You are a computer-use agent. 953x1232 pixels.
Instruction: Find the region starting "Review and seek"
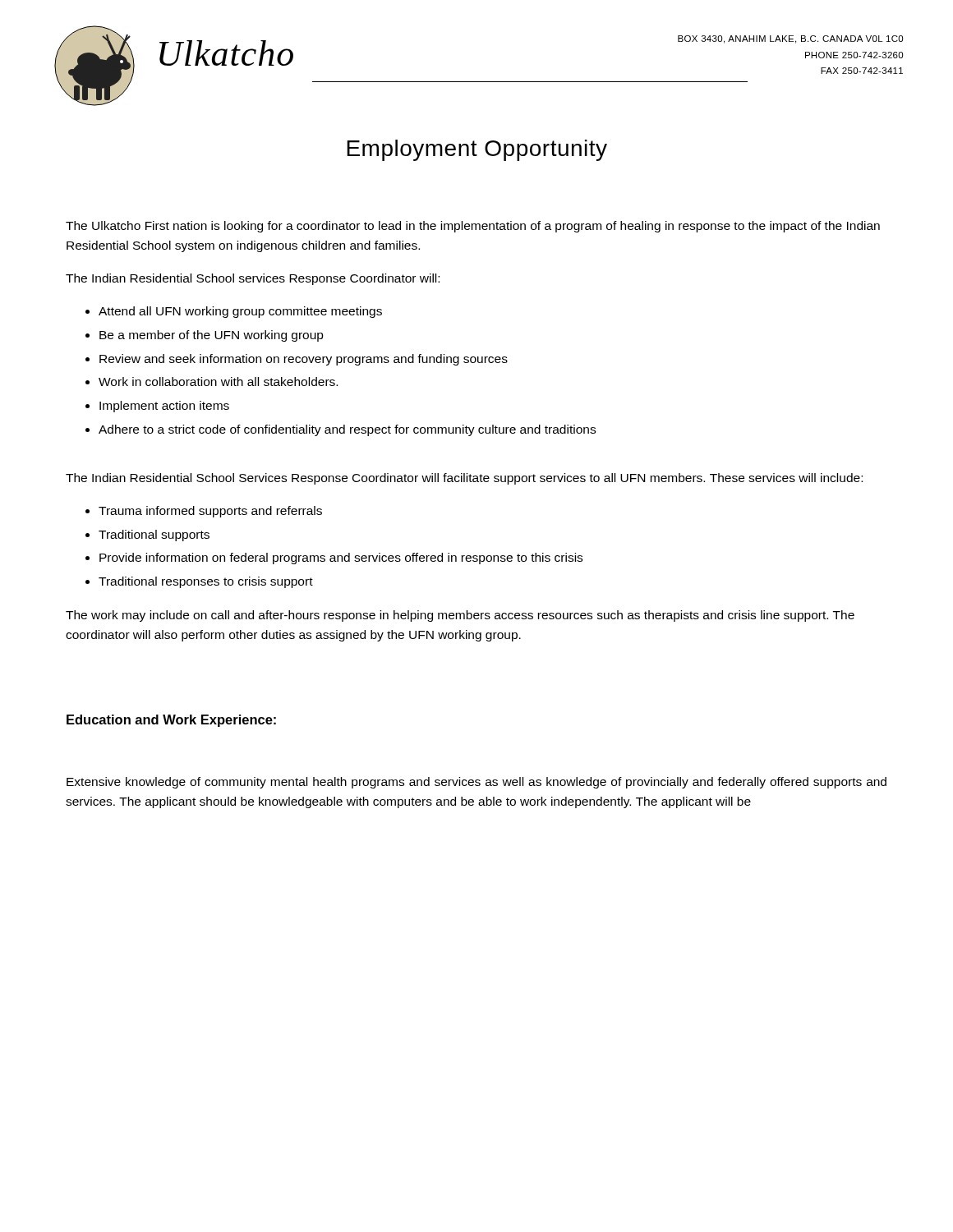click(303, 358)
